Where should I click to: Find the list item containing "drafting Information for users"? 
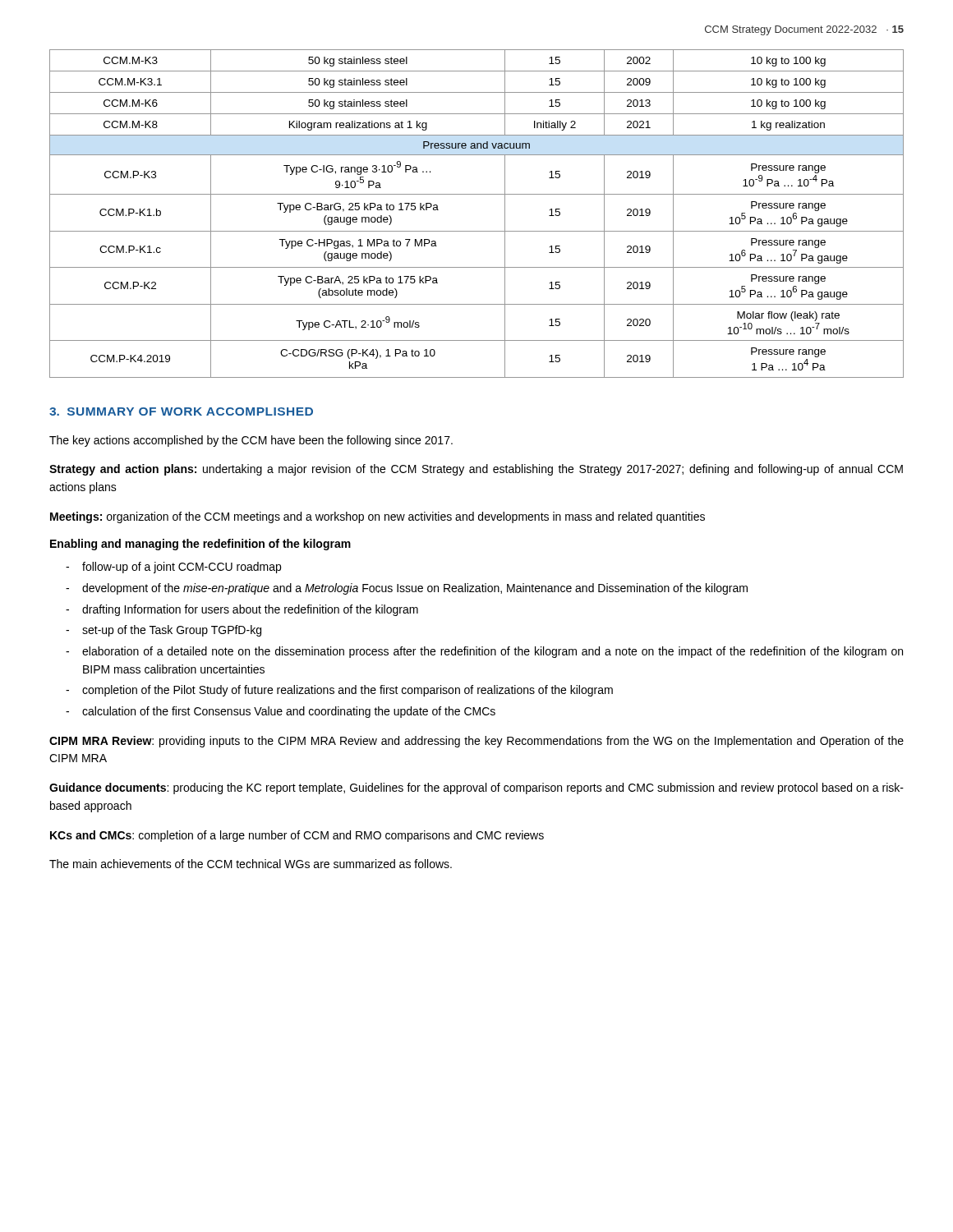tap(250, 610)
